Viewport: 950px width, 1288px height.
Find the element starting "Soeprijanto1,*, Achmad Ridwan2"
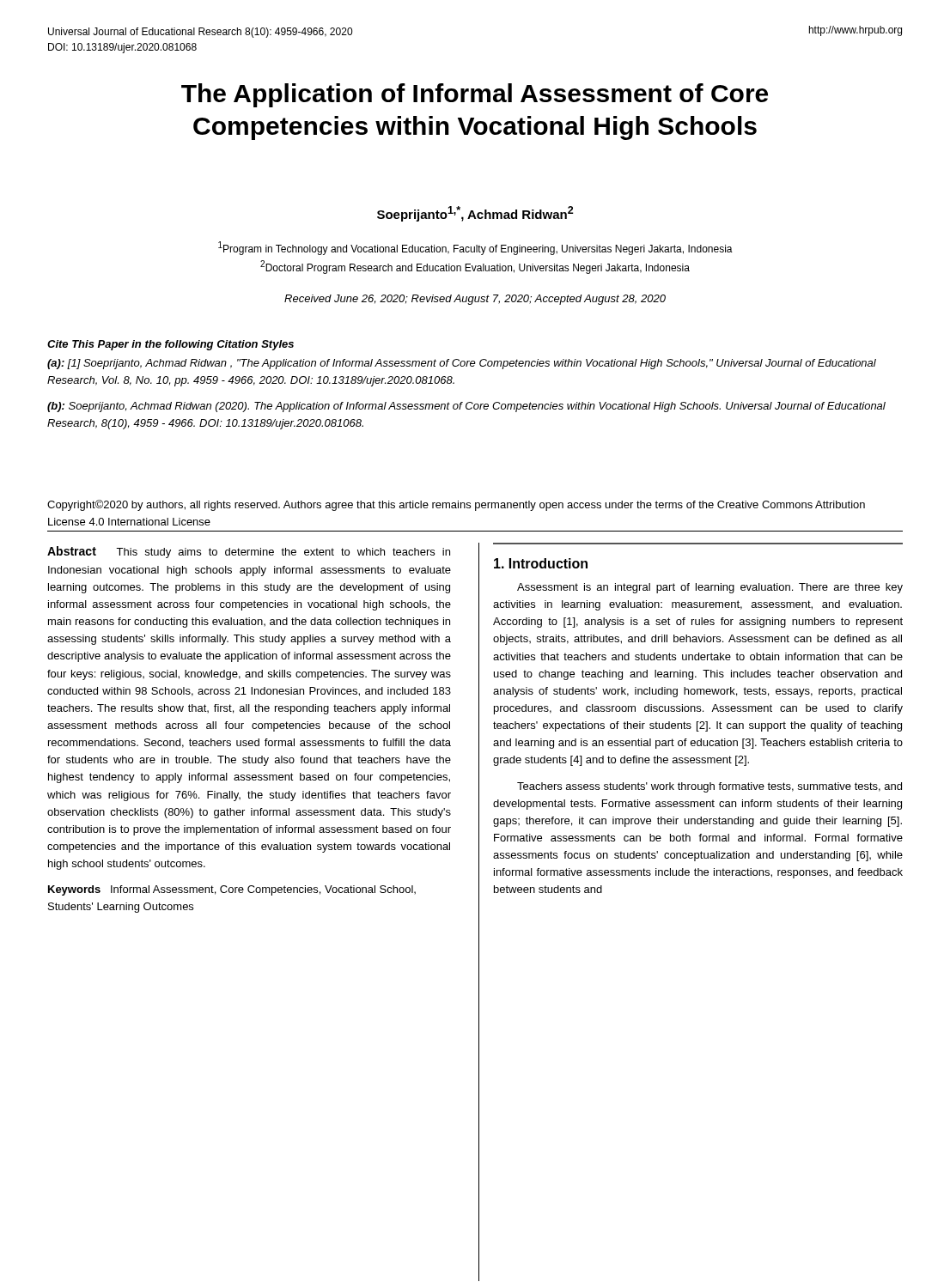(475, 213)
